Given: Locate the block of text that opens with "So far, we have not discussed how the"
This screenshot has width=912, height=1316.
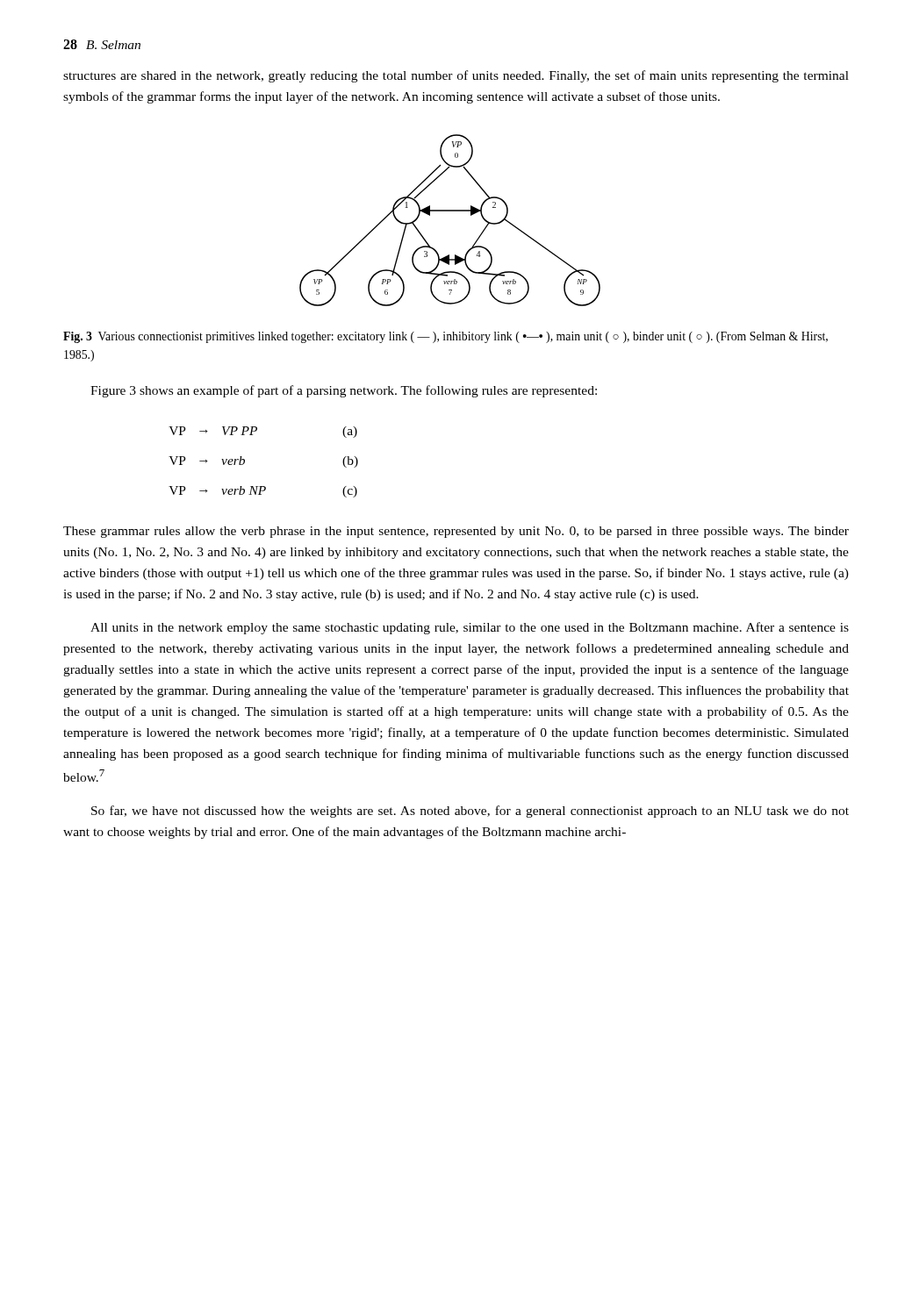Looking at the screenshot, I should tap(456, 821).
